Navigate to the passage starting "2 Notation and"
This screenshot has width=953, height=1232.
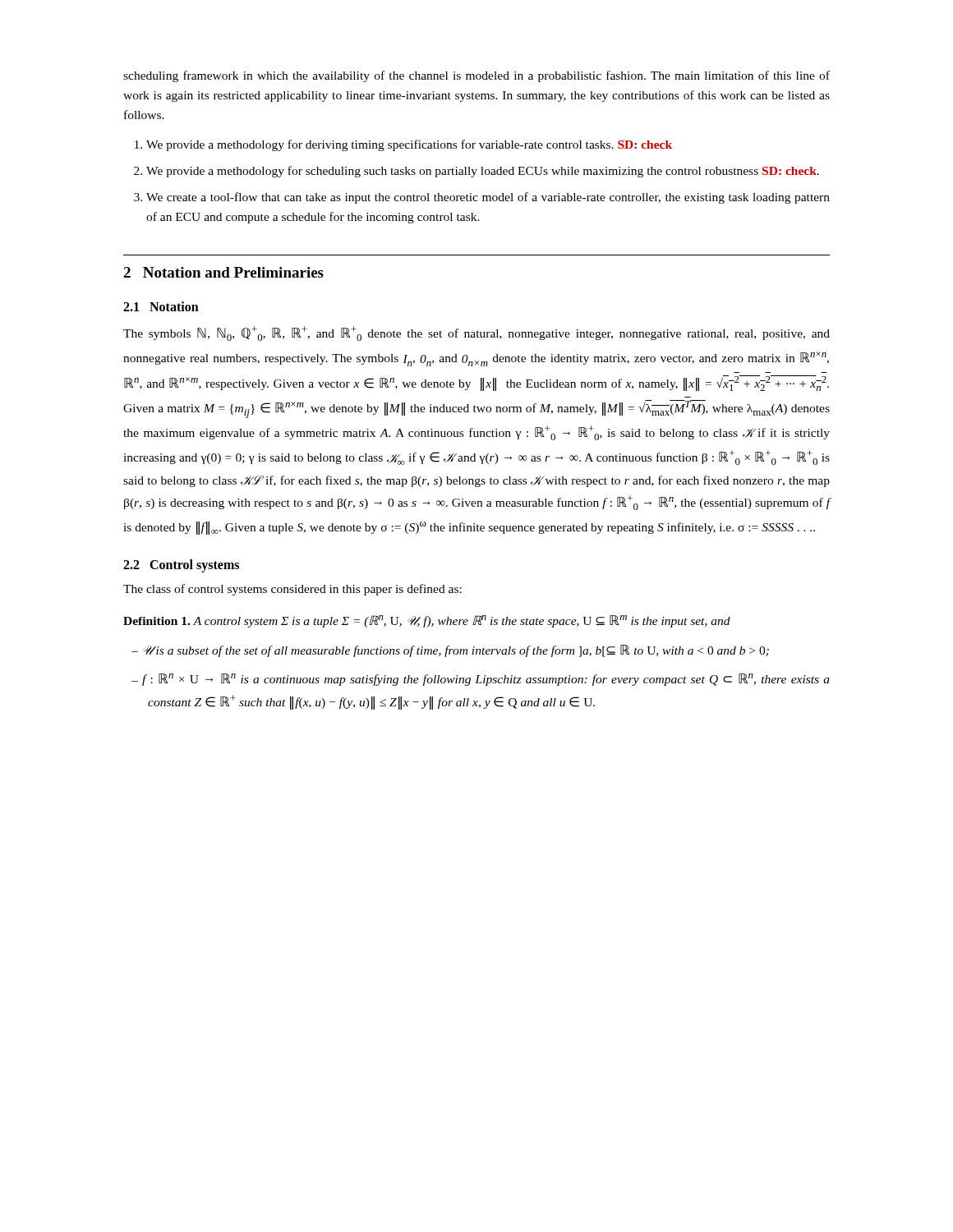(x=223, y=272)
